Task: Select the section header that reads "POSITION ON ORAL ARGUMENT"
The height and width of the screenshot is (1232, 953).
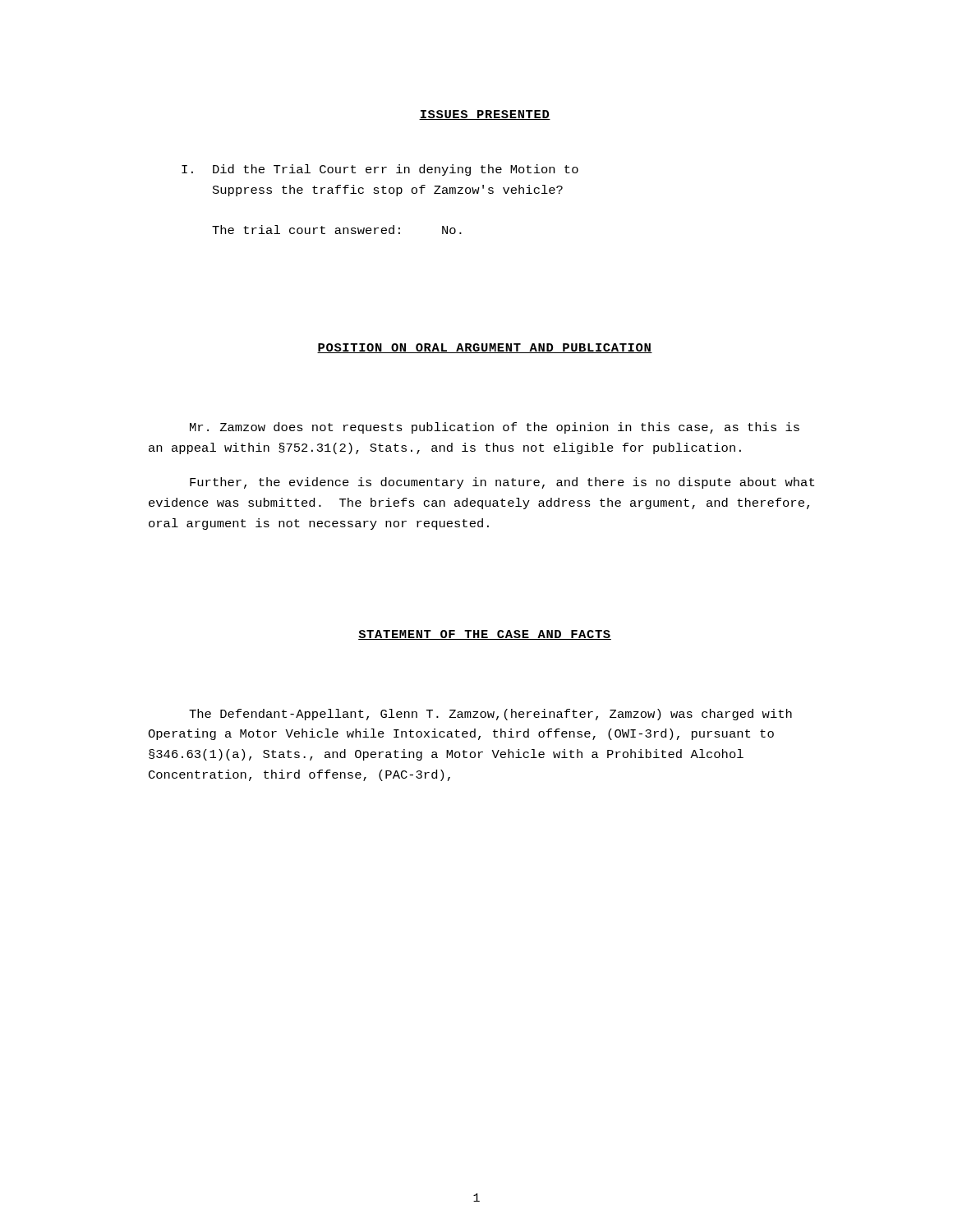Action: click(485, 348)
